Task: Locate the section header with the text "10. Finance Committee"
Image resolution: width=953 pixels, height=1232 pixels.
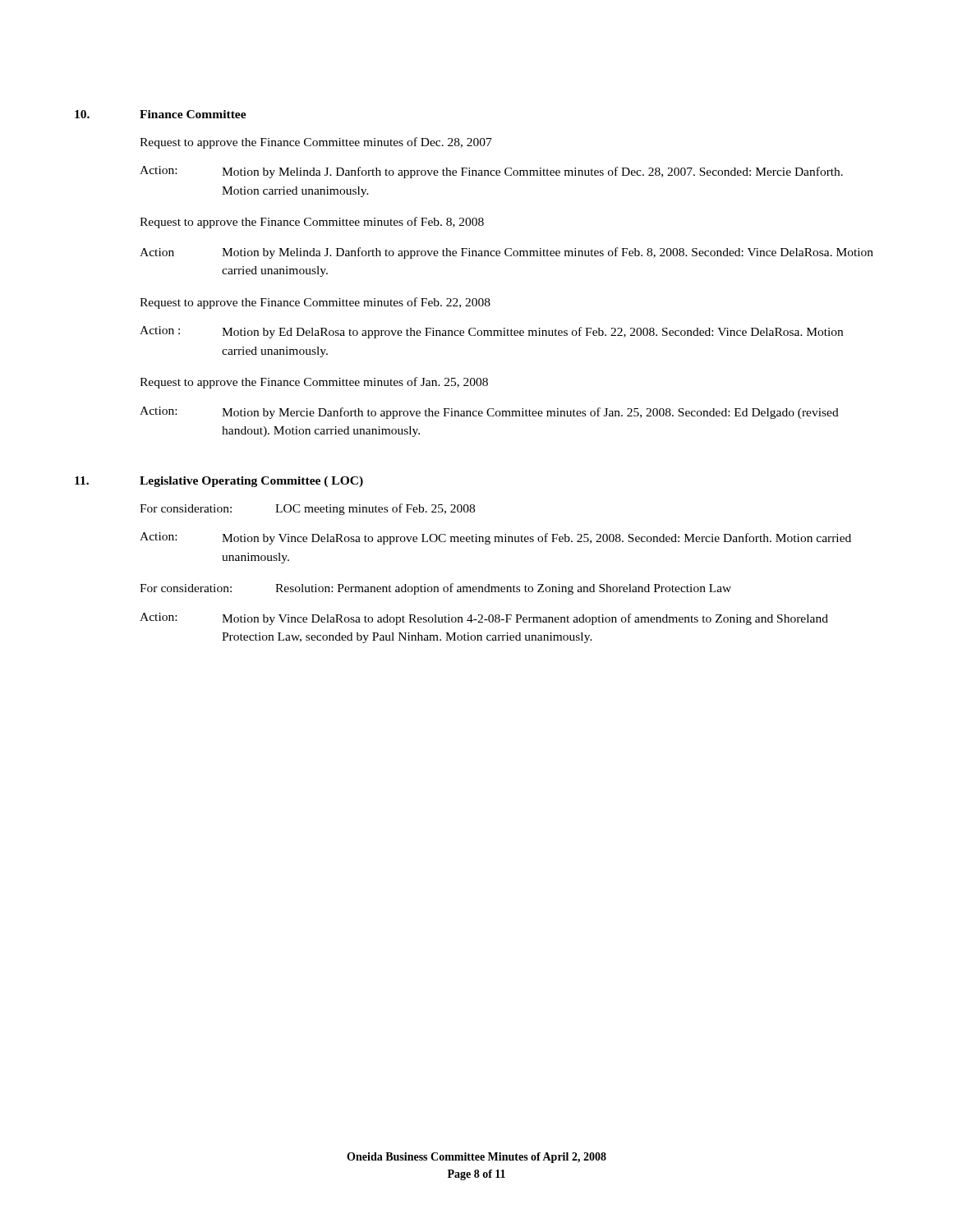Action: tap(160, 114)
